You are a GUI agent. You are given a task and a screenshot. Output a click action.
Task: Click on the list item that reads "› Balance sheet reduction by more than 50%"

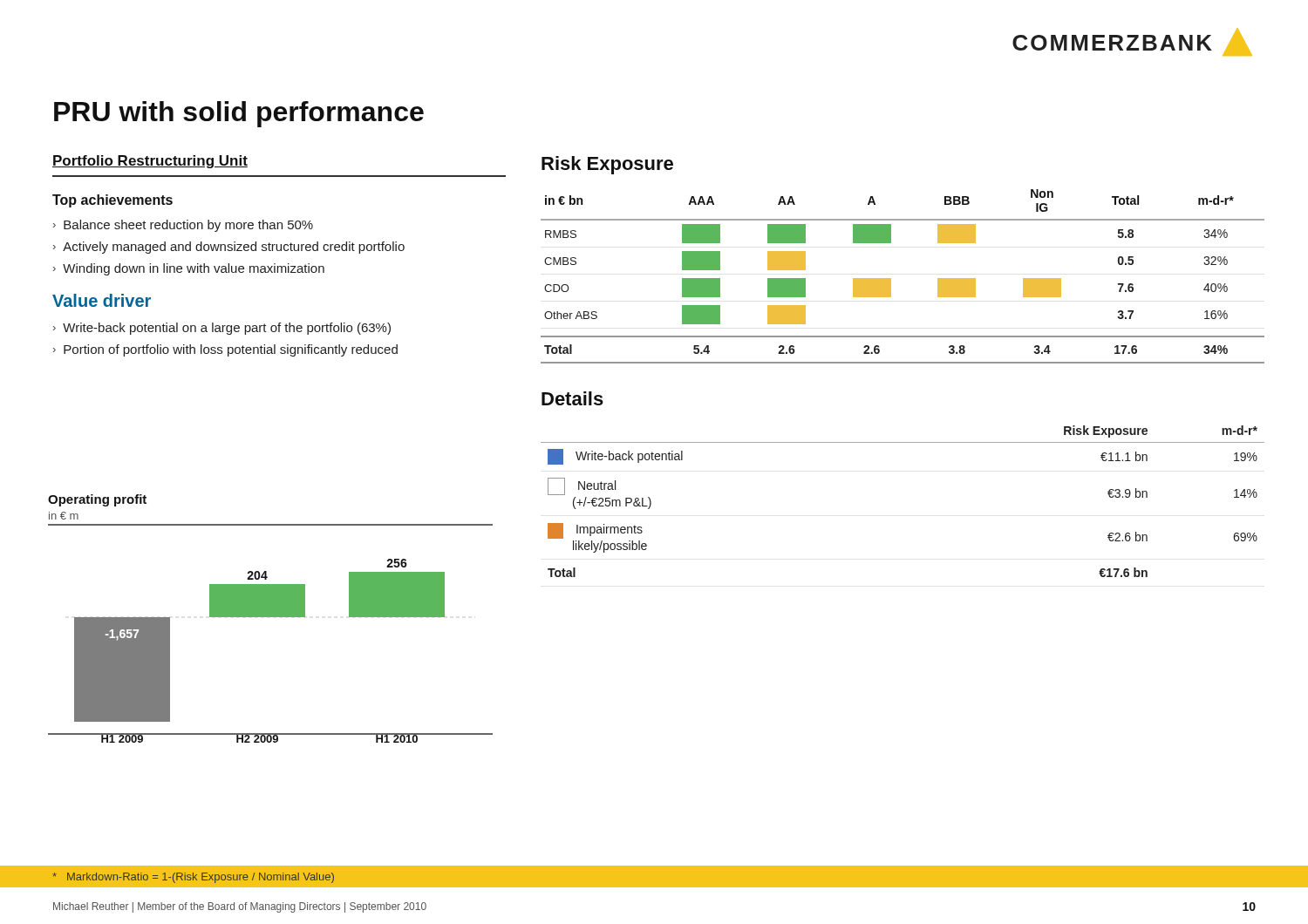pyautogui.click(x=183, y=224)
